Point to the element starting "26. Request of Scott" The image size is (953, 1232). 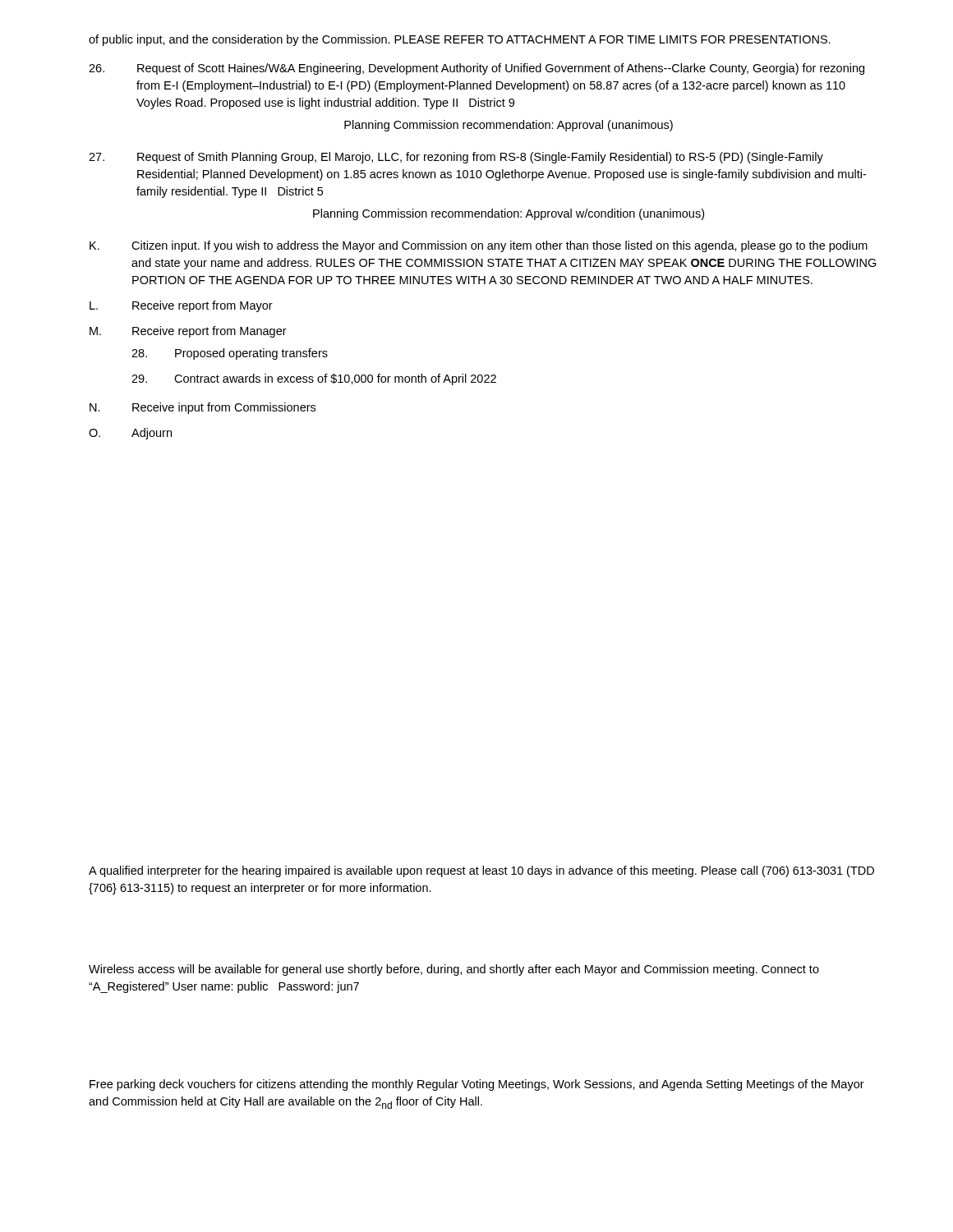tap(485, 99)
